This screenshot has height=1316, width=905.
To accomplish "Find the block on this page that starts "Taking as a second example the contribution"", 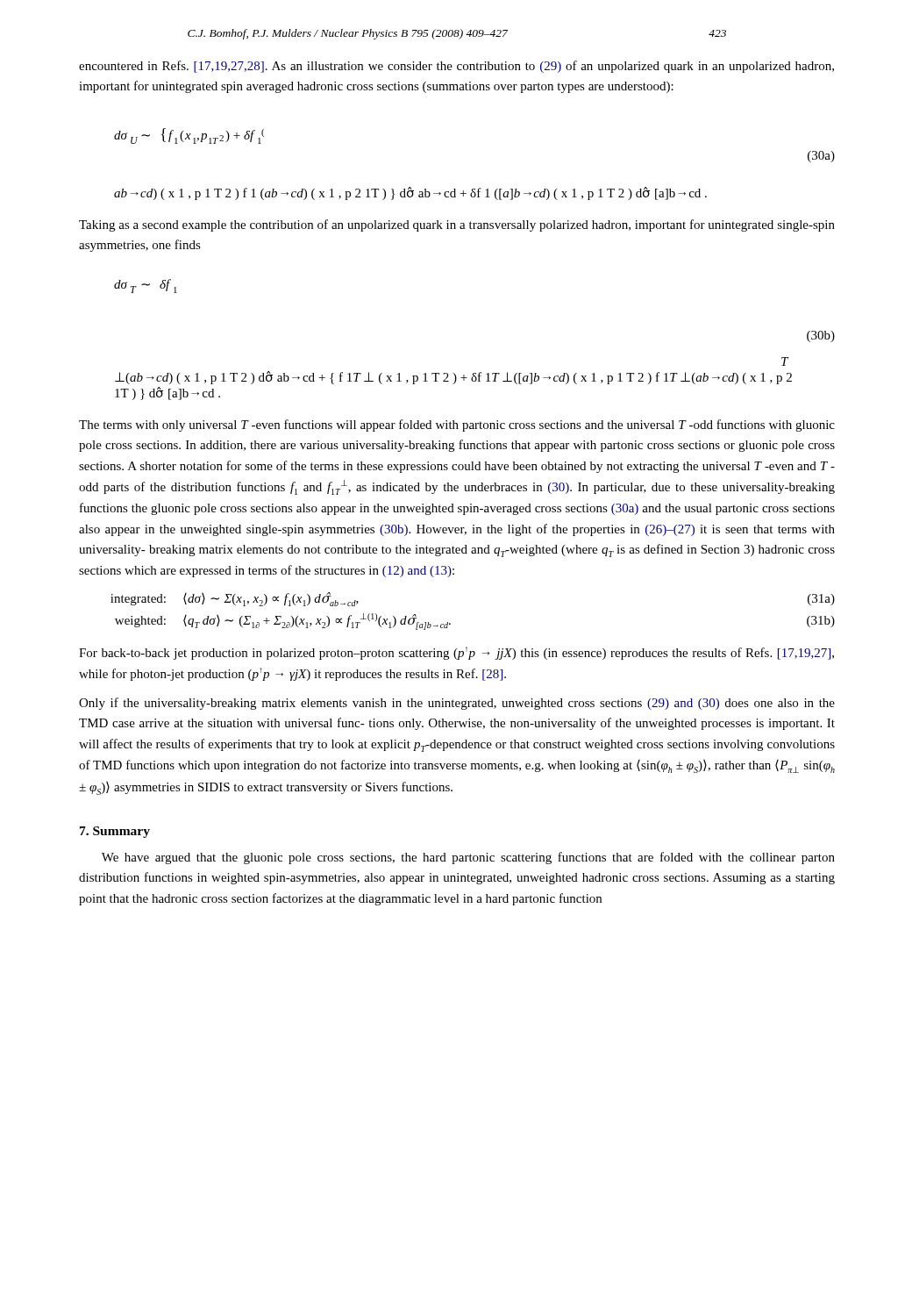I will 457,234.
